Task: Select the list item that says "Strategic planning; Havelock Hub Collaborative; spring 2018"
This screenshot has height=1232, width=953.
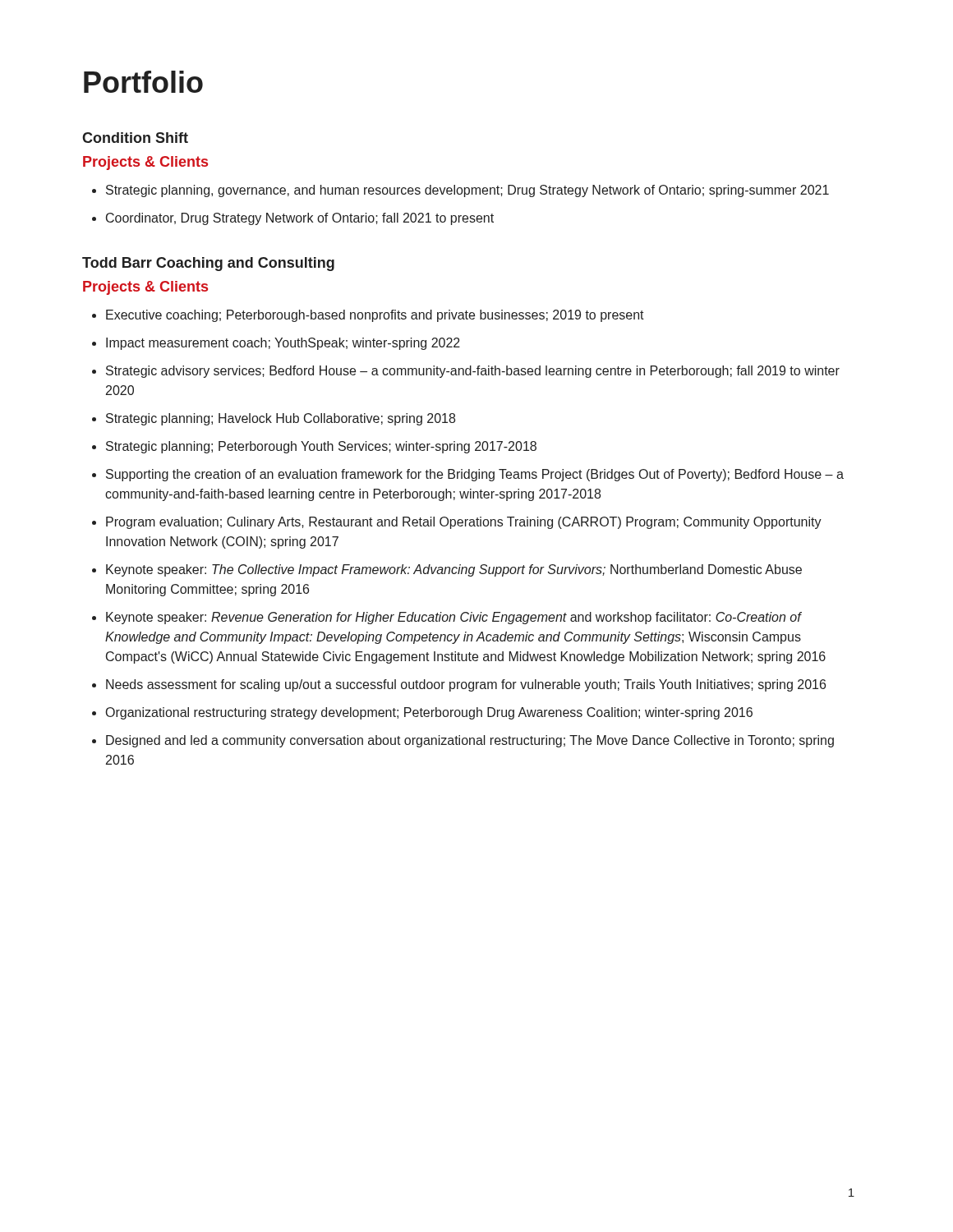Action: click(x=281, y=418)
